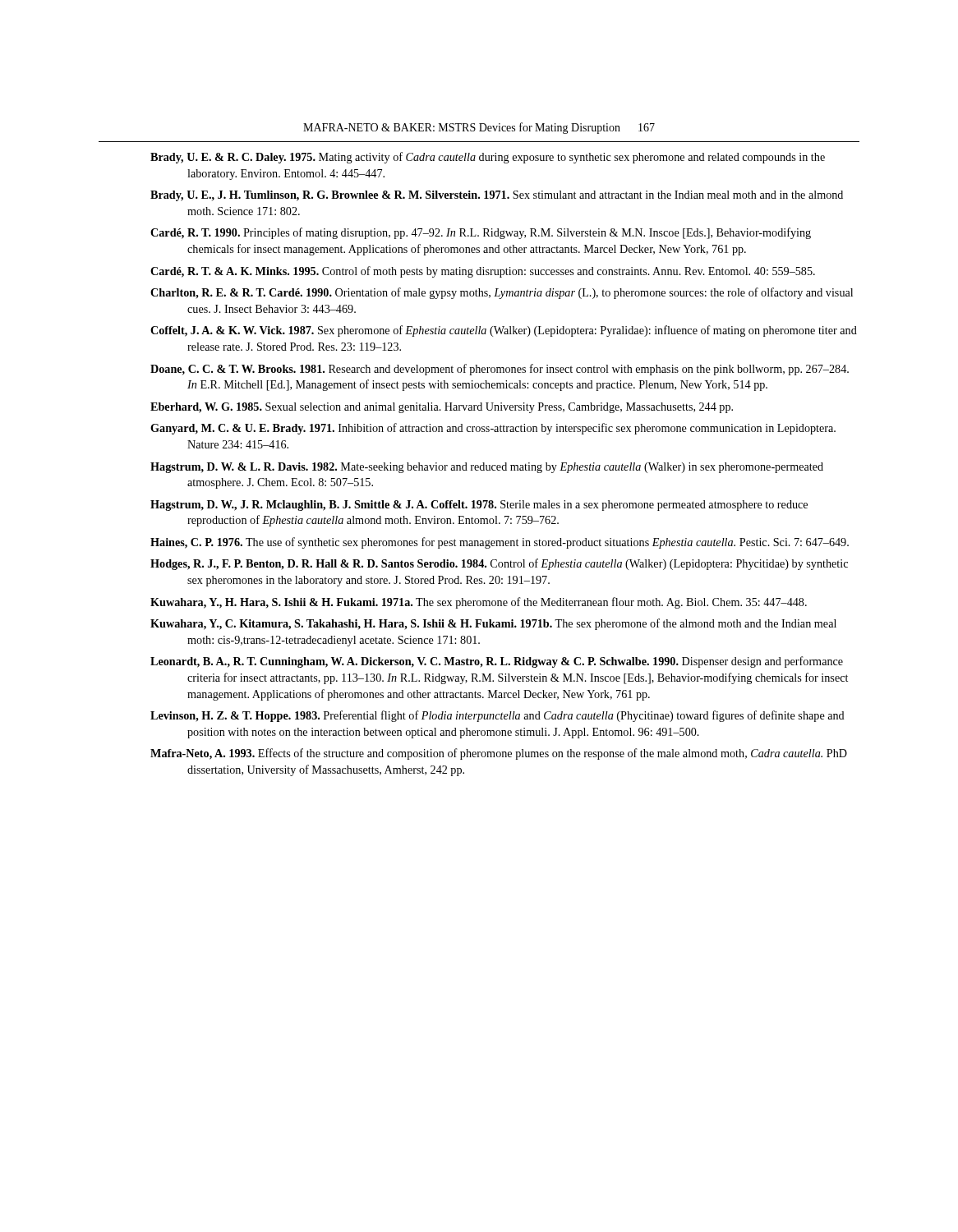
Task: Point to the block beginning "Cardé, R. T. & A. K. Minks."
Action: [483, 271]
